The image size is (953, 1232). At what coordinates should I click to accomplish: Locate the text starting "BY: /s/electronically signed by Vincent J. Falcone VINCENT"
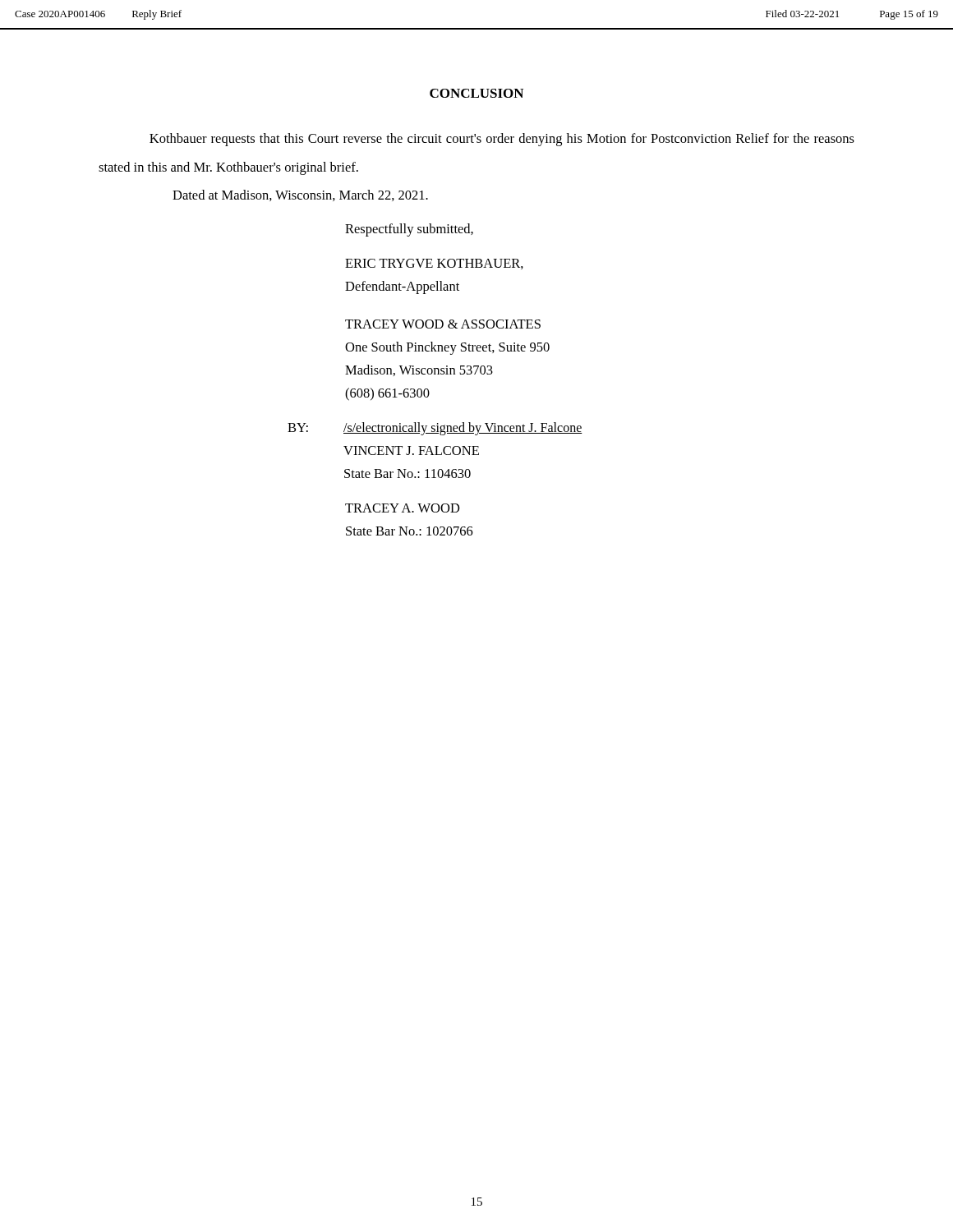tap(435, 451)
